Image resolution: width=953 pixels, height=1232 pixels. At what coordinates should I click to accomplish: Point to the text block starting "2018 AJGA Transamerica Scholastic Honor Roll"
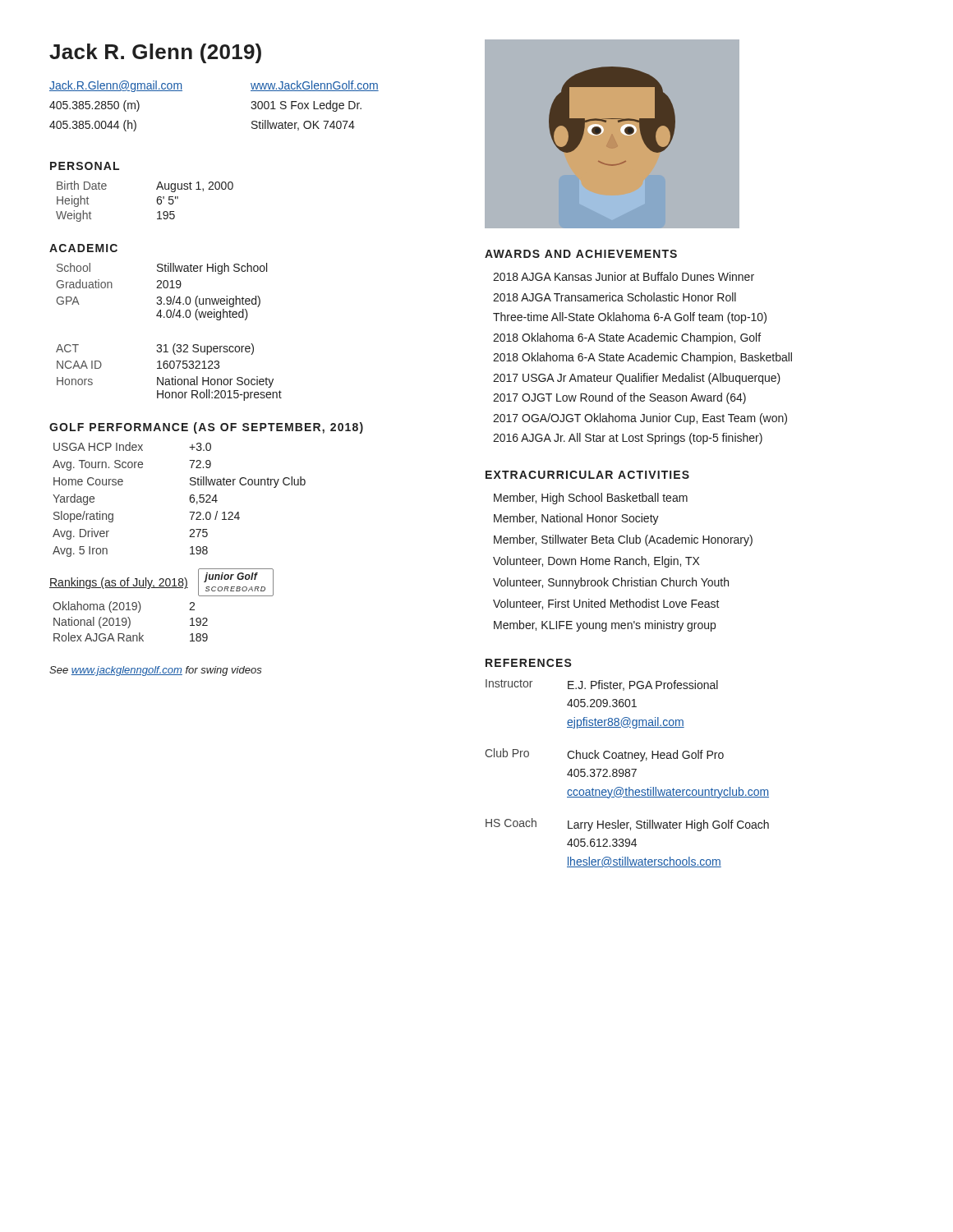tap(615, 297)
